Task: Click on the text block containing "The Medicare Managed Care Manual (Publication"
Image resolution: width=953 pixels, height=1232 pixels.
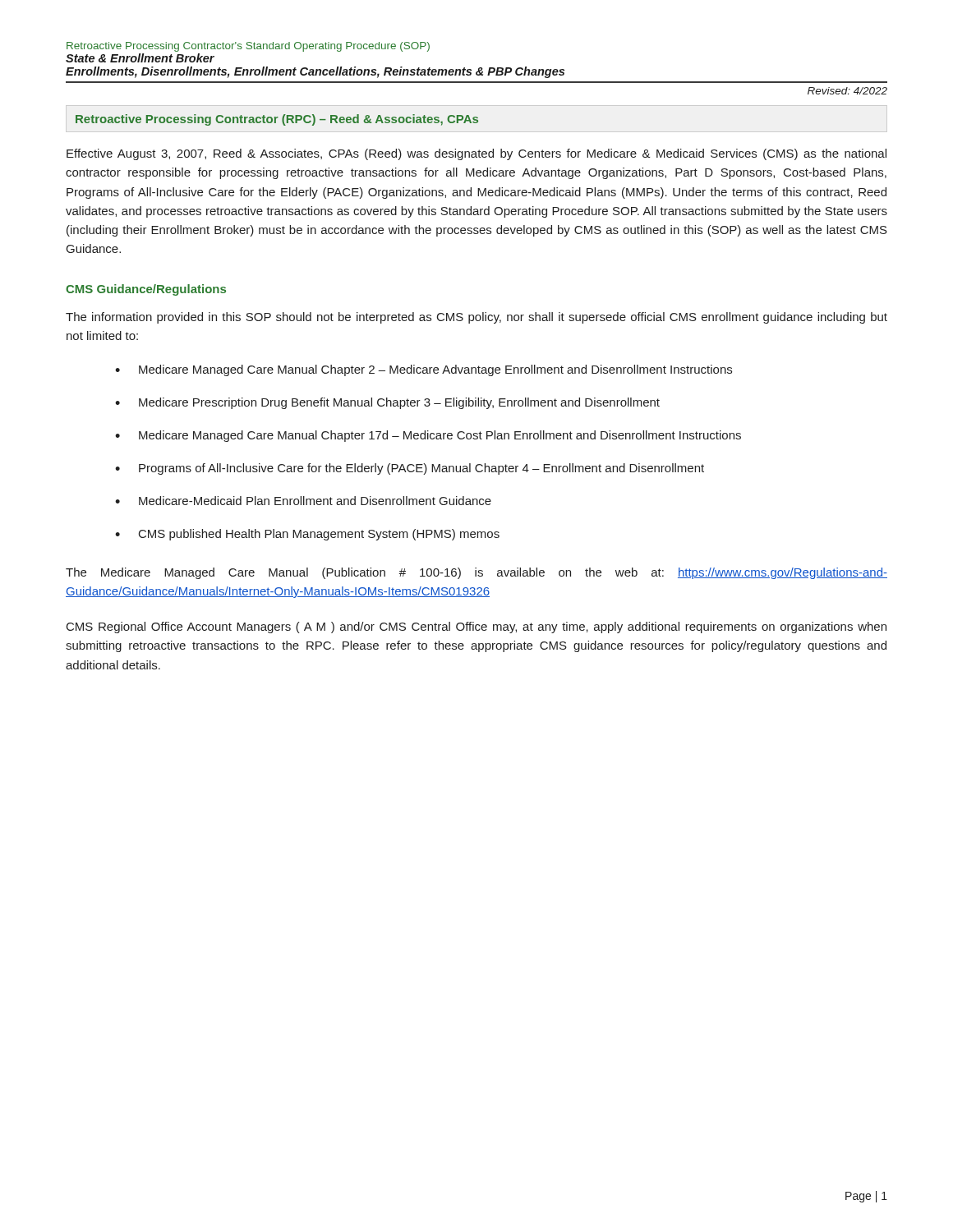Action: click(476, 581)
